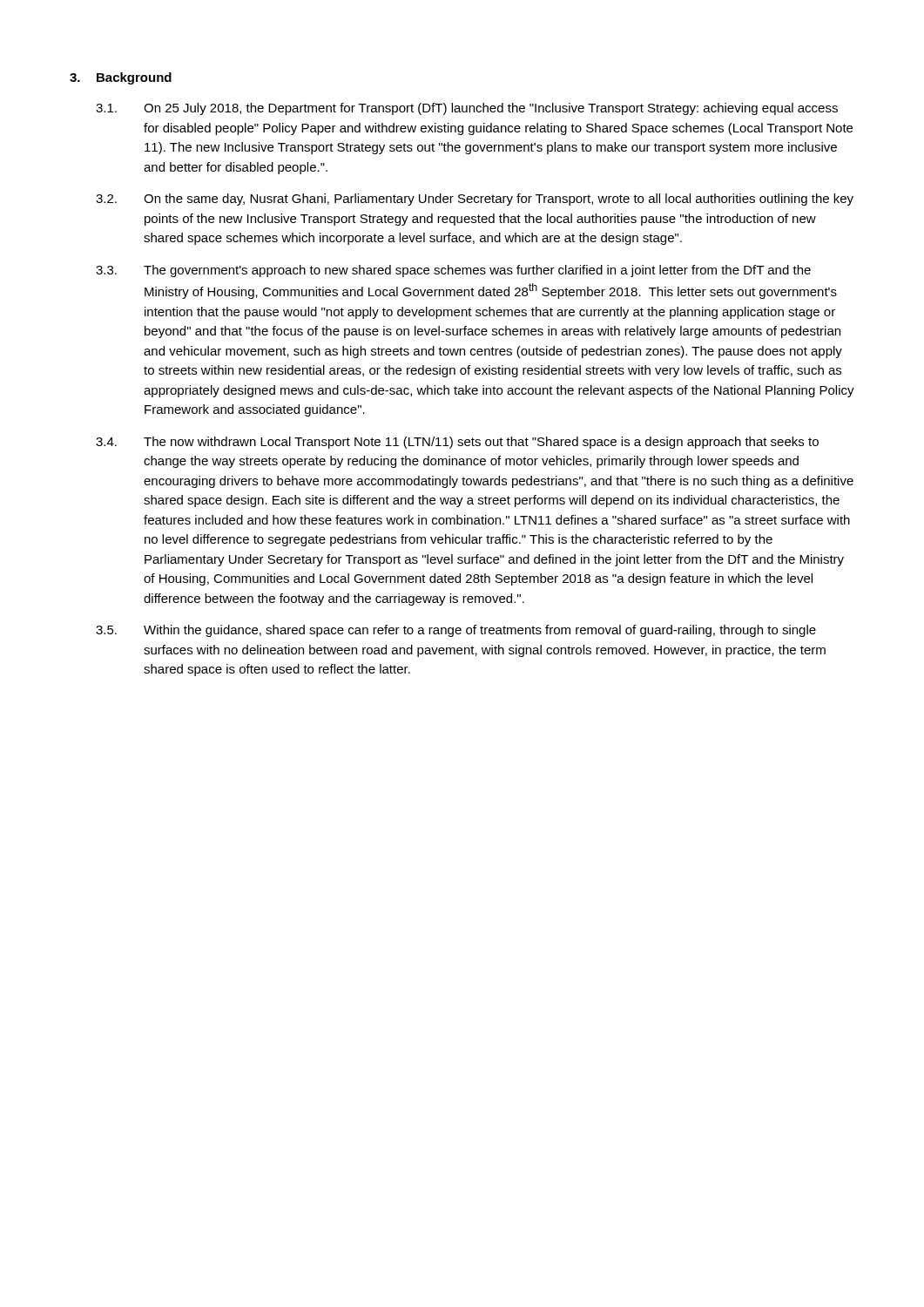Point to the text block starting "3.2. On the same day,"

pyautogui.click(x=475, y=219)
